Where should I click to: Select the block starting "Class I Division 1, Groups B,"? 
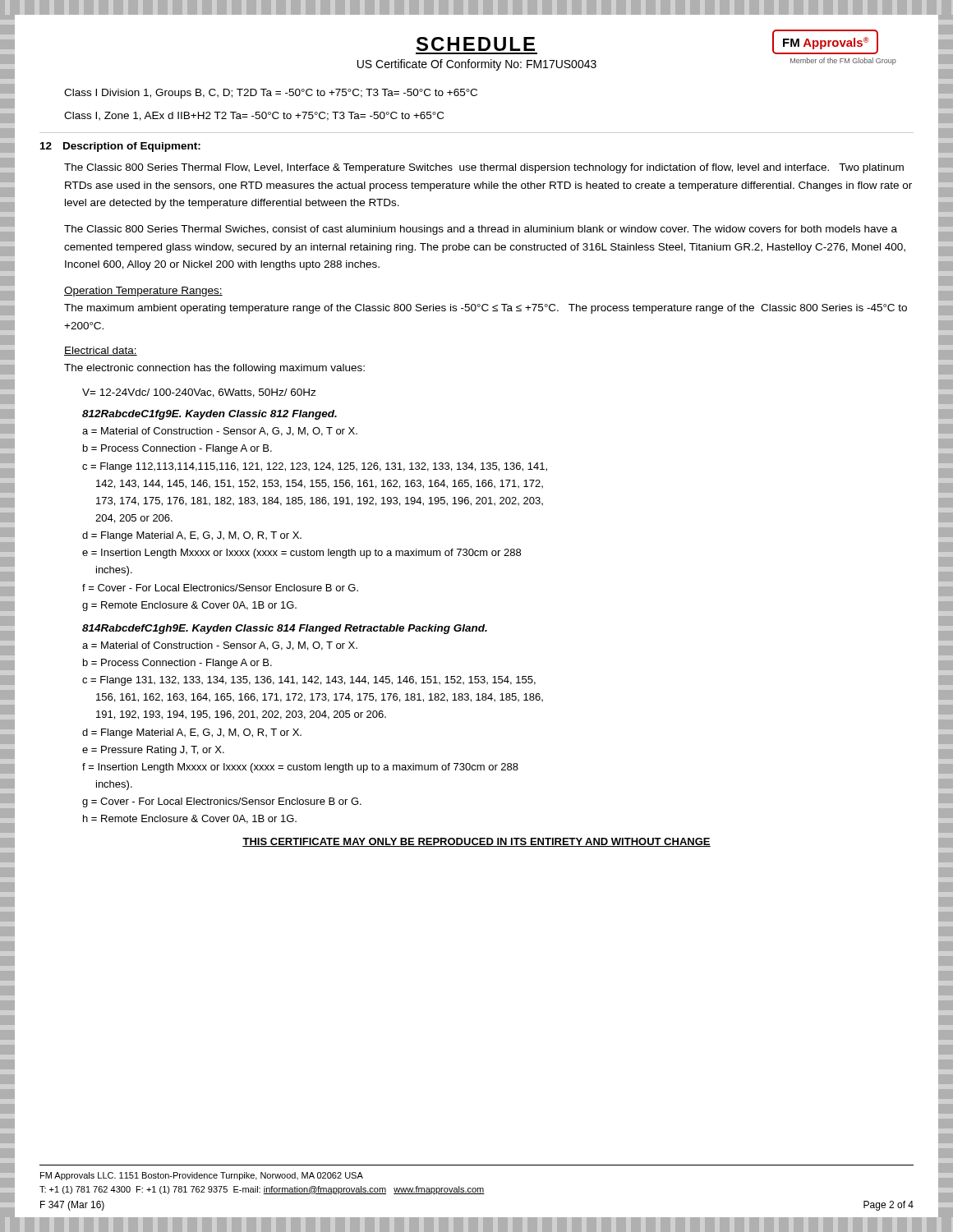click(x=271, y=92)
